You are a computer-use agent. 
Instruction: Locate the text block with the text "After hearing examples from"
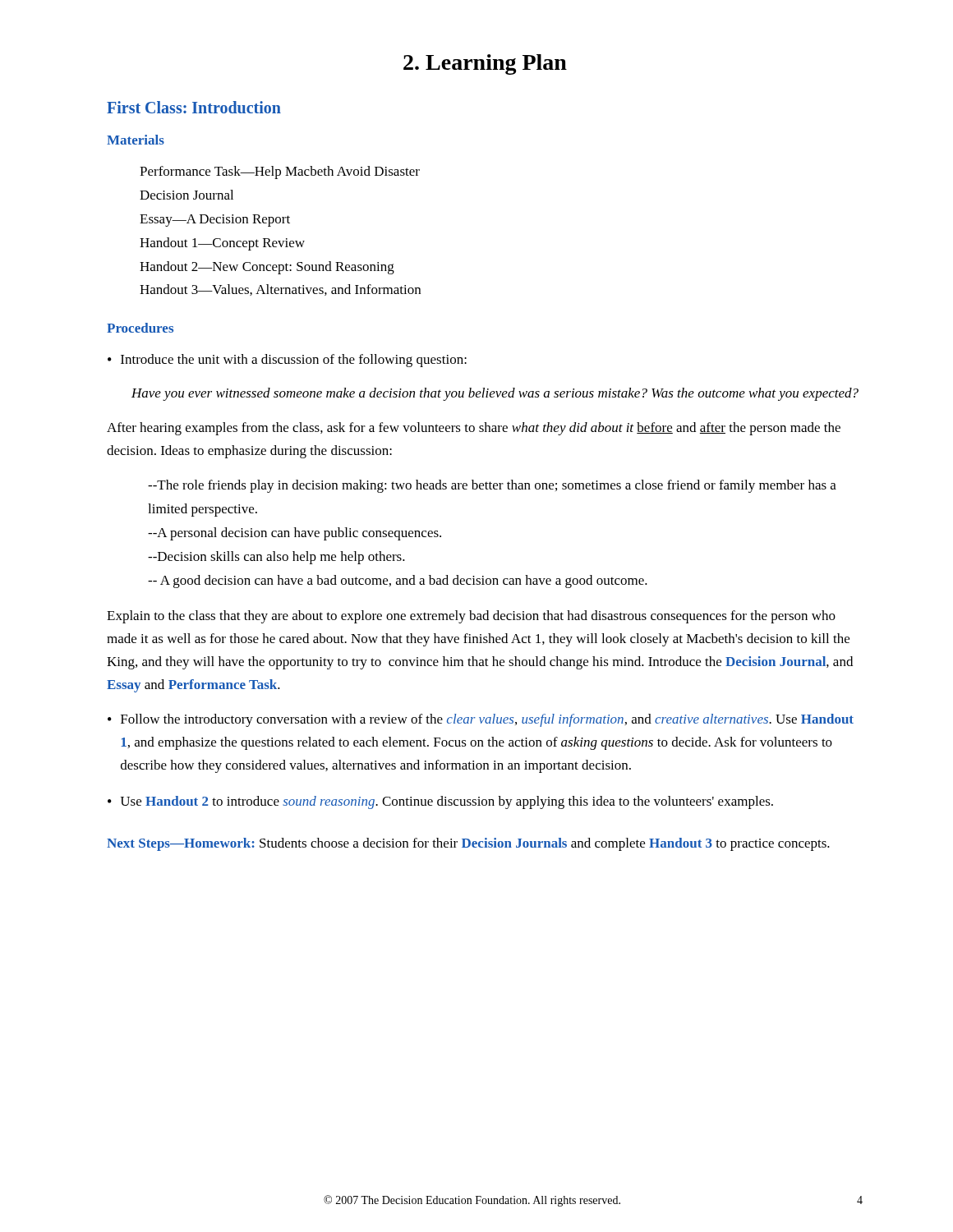tap(474, 439)
